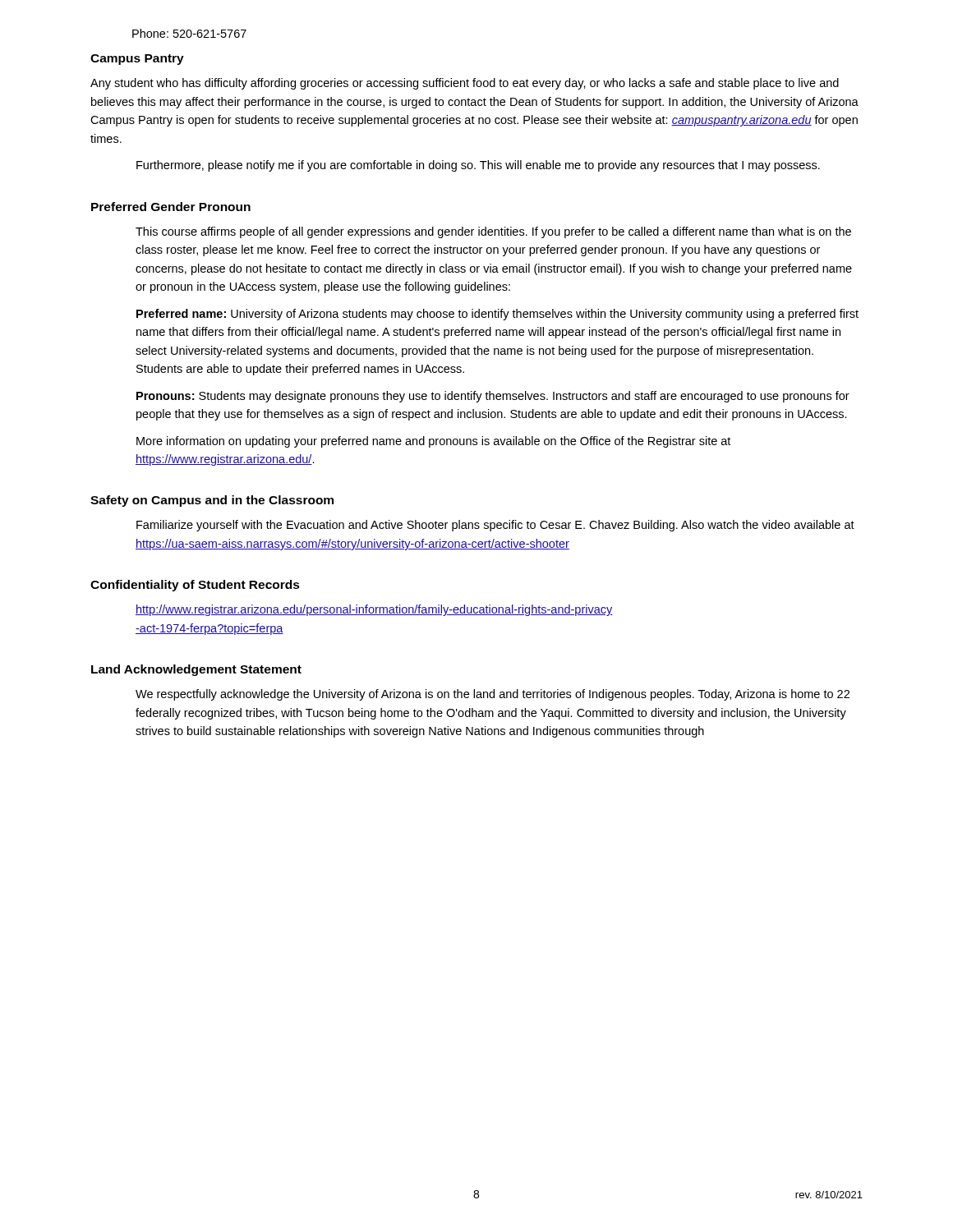Find the section header on this page that starts "Safety on Campus"
This screenshot has width=953, height=1232.
point(212,500)
